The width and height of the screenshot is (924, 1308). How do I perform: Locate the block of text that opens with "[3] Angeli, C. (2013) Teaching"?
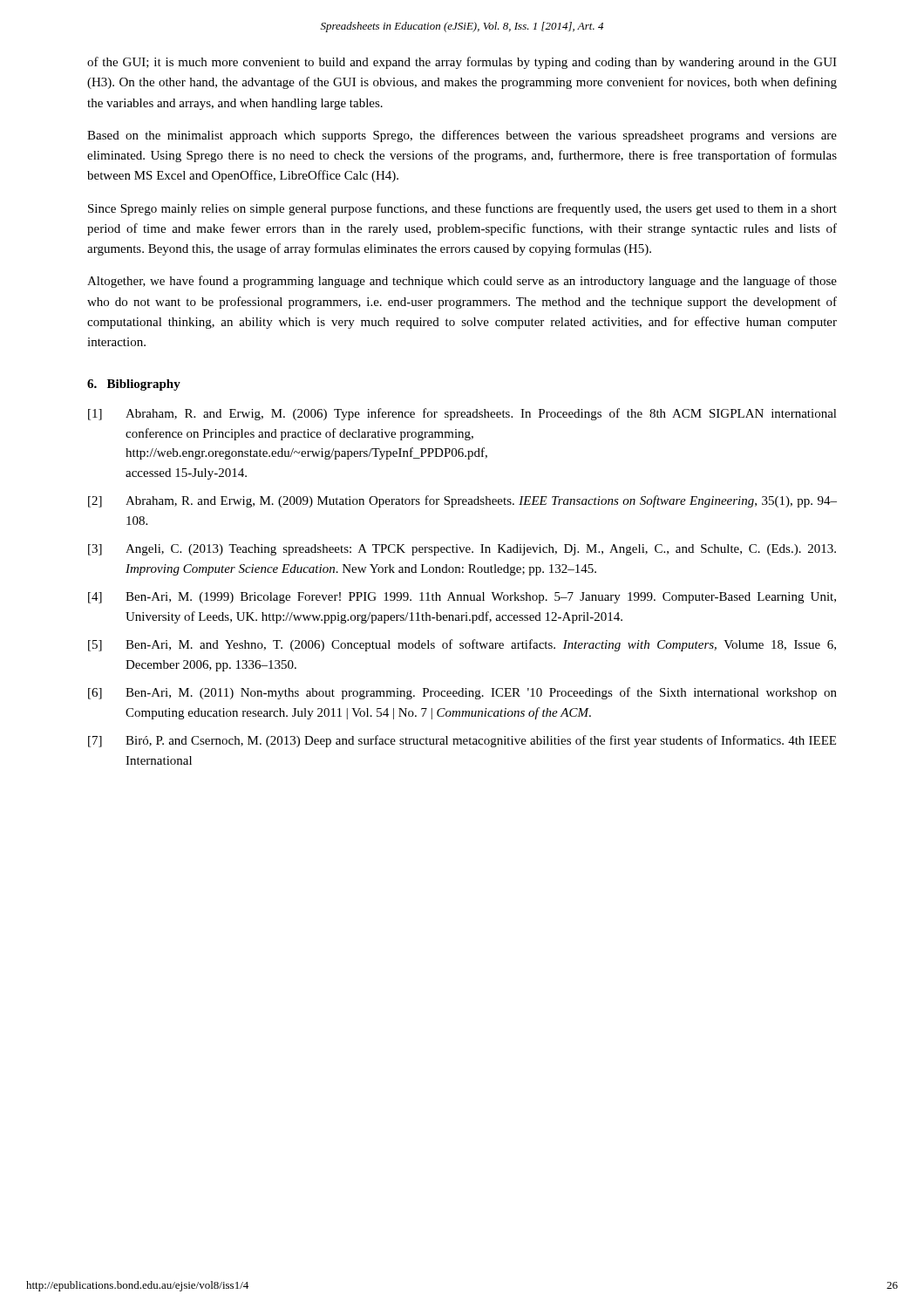pos(462,559)
